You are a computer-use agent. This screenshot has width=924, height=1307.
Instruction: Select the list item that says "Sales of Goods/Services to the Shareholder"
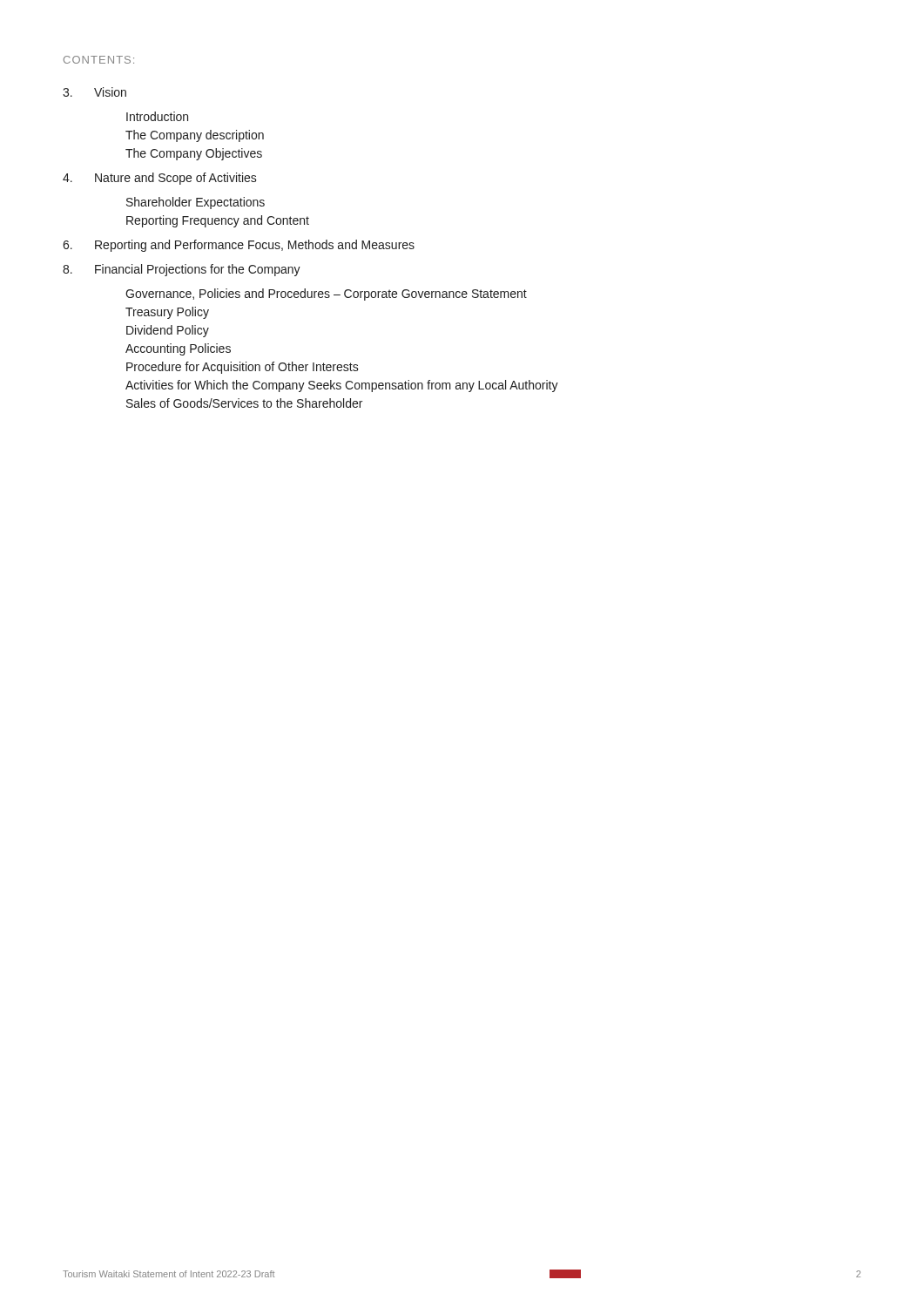tap(244, 403)
